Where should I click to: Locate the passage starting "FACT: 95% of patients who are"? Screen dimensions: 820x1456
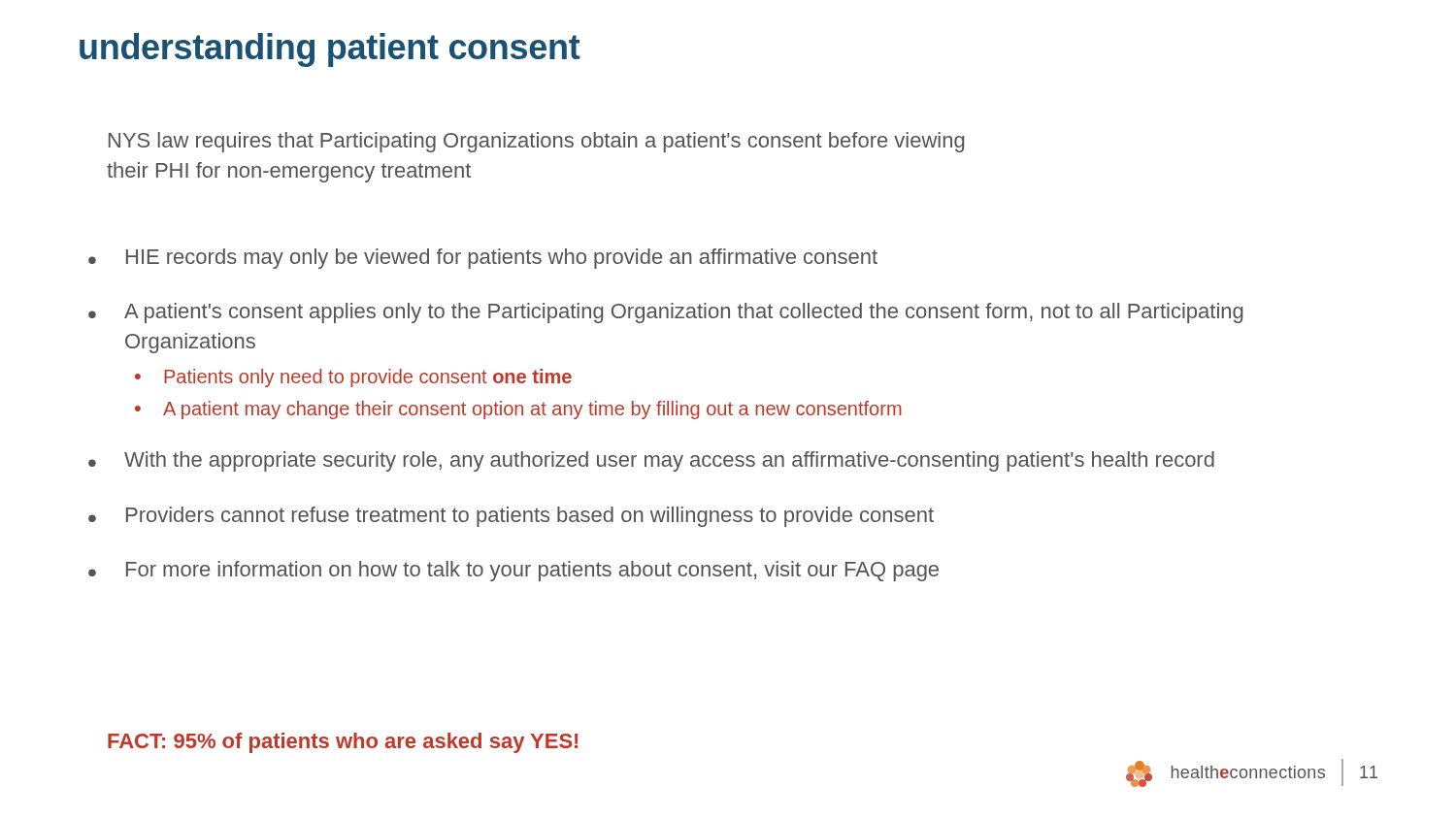click(x=343, y=741)
